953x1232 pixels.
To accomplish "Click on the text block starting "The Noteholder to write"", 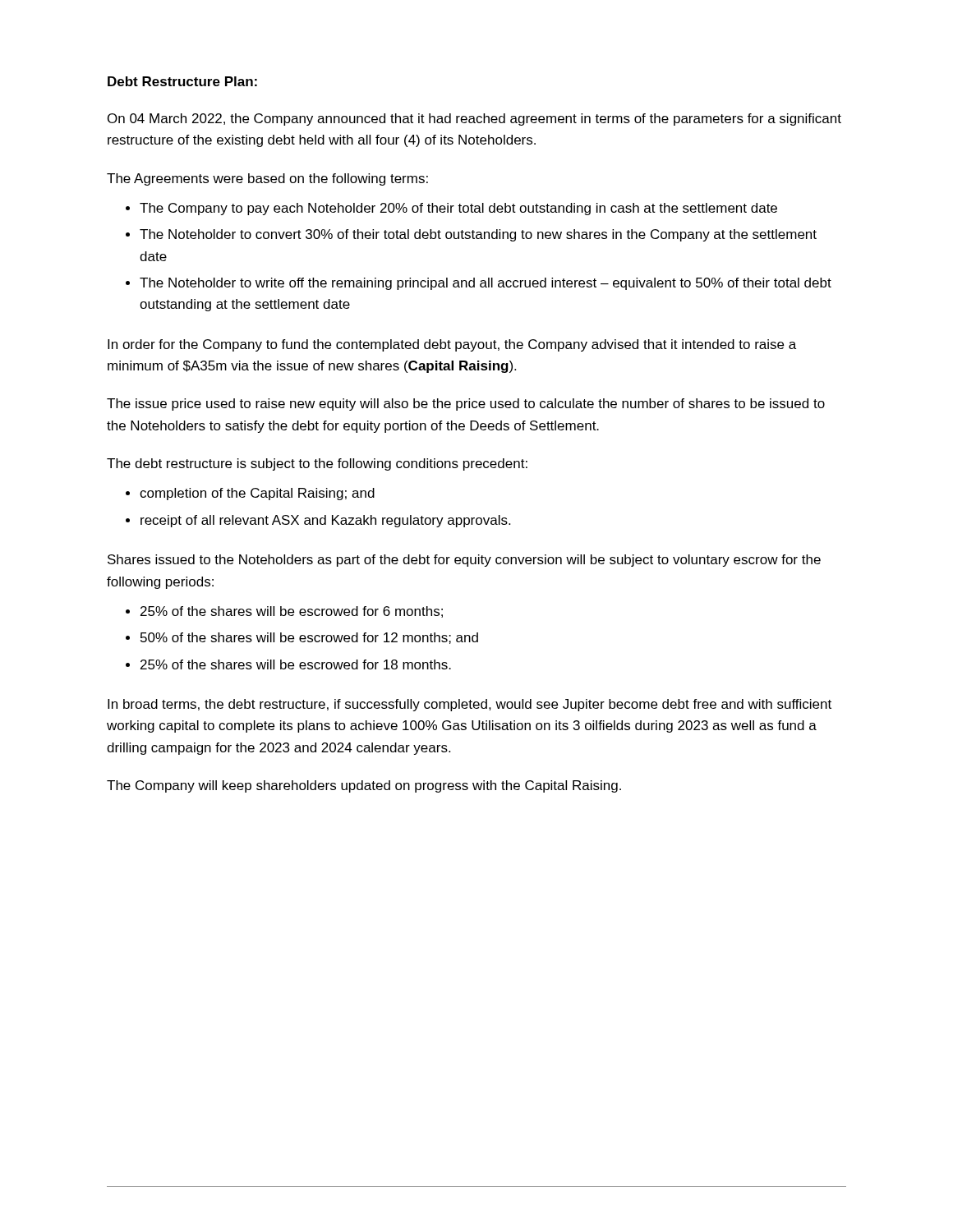I will point(485,294).
